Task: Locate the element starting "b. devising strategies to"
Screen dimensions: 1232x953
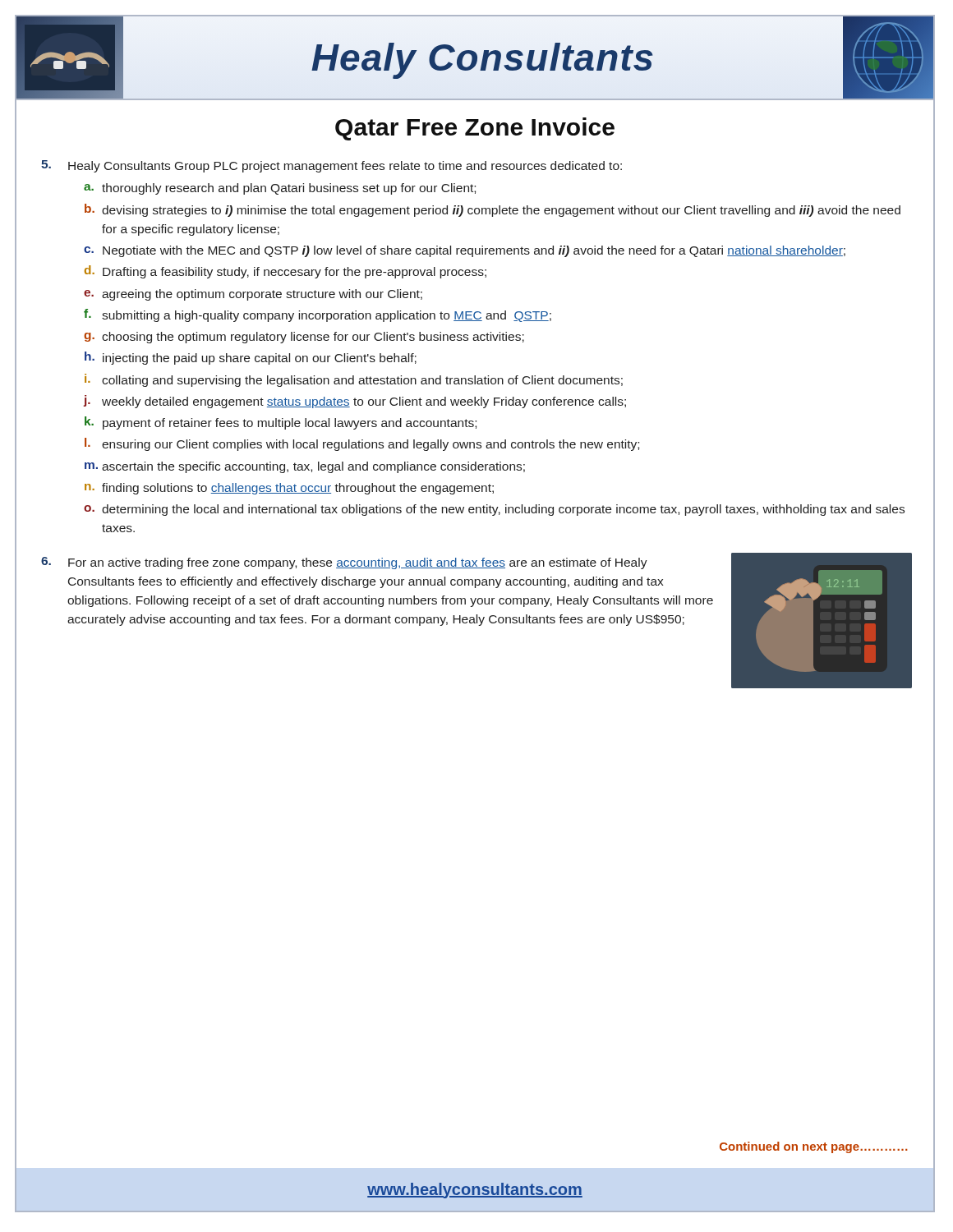Action: (498, 219)
